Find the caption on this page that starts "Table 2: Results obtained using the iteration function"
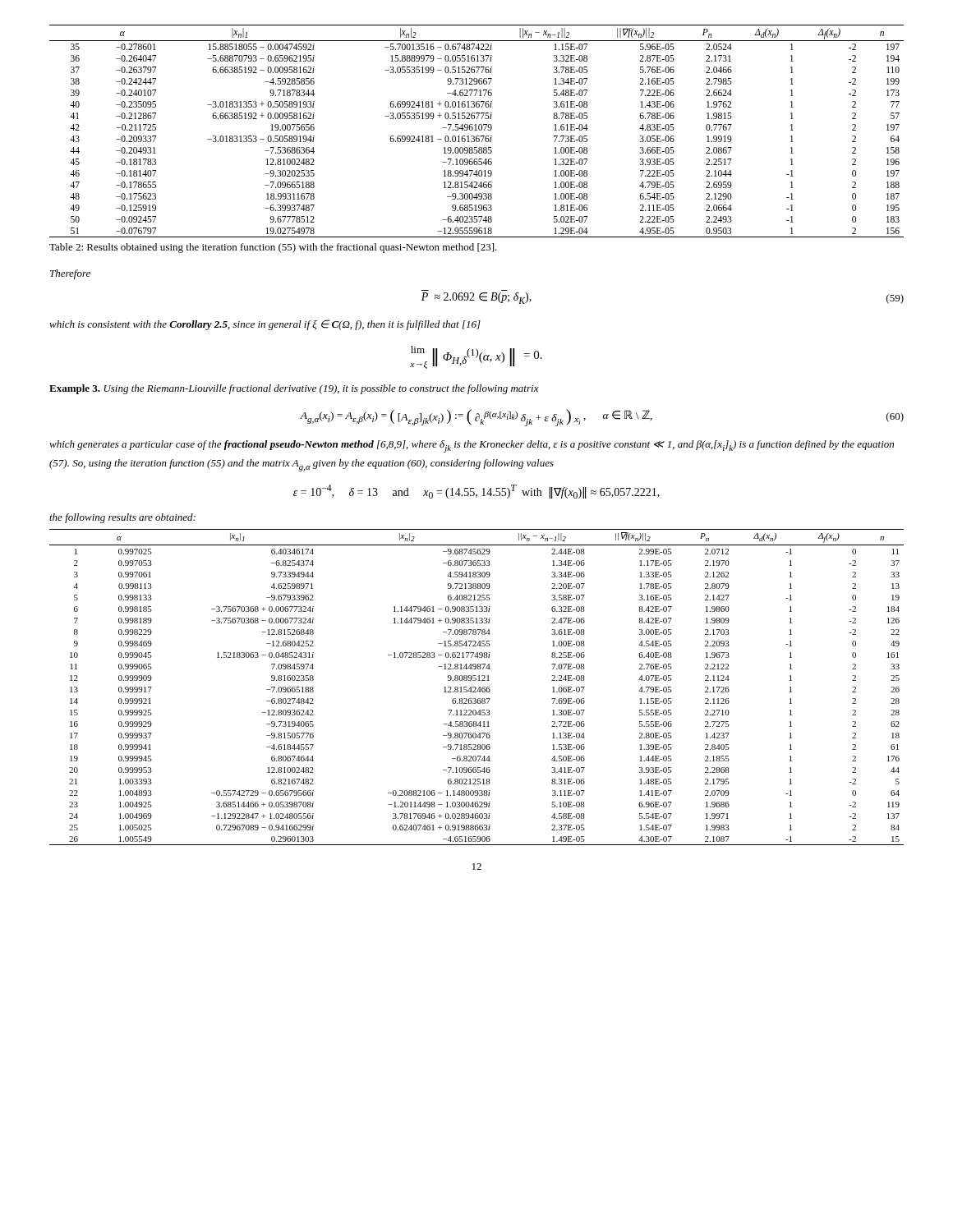Viewport: 953px width, 1232px height. [273, 247]
